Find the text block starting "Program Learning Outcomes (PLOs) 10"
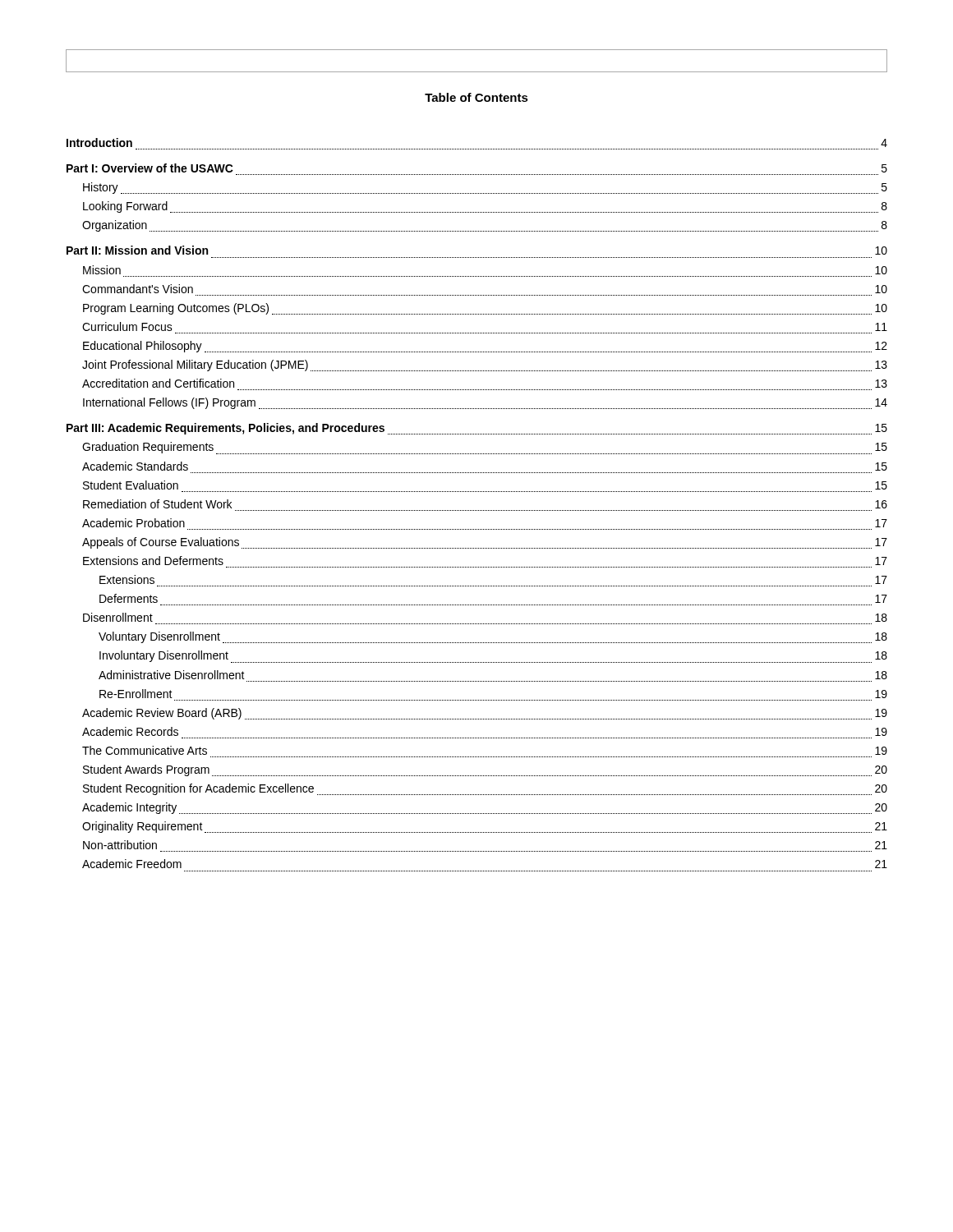 click(x=476, y=308)
